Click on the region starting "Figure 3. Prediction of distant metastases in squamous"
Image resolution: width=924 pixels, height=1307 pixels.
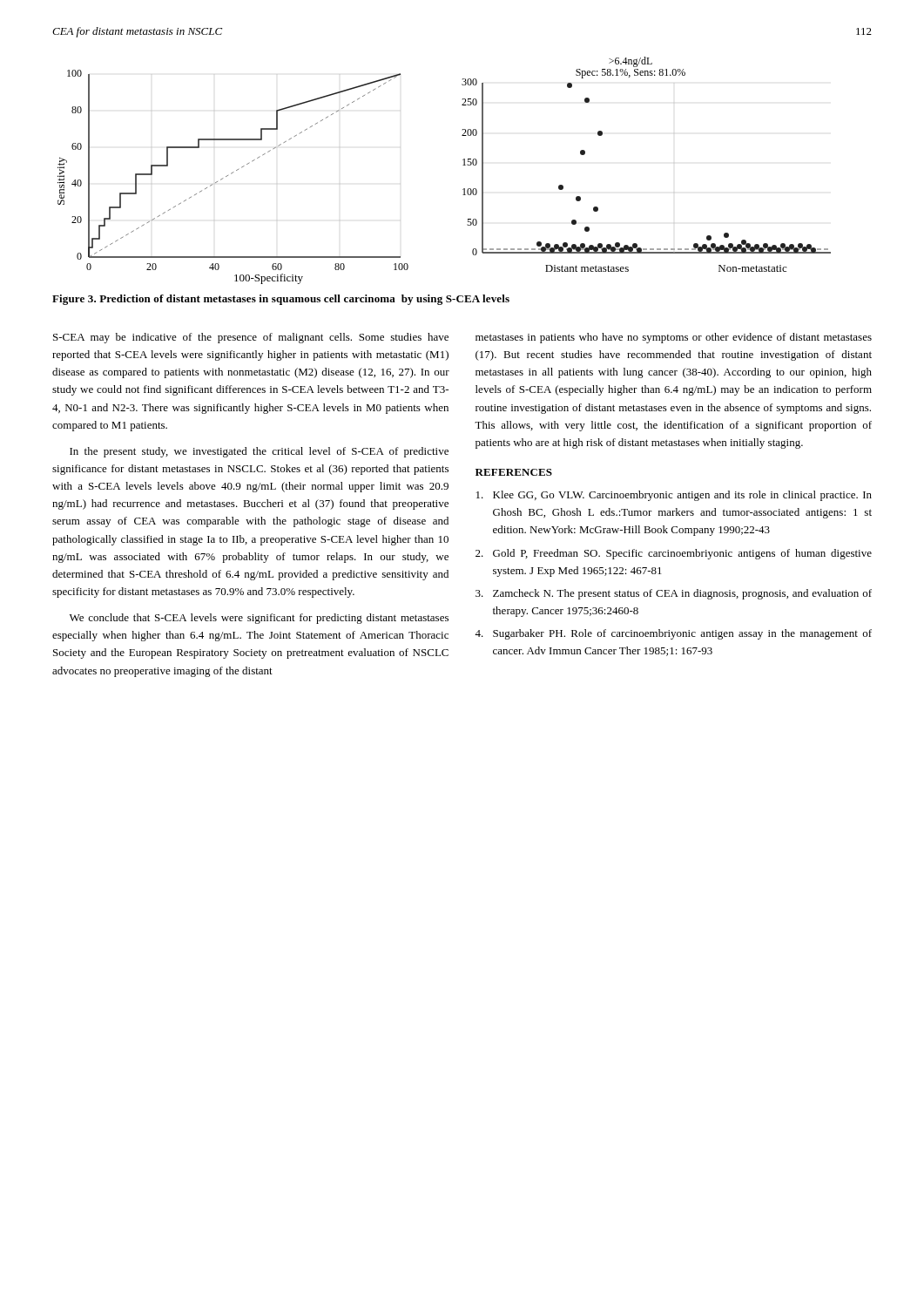(281, 298)
